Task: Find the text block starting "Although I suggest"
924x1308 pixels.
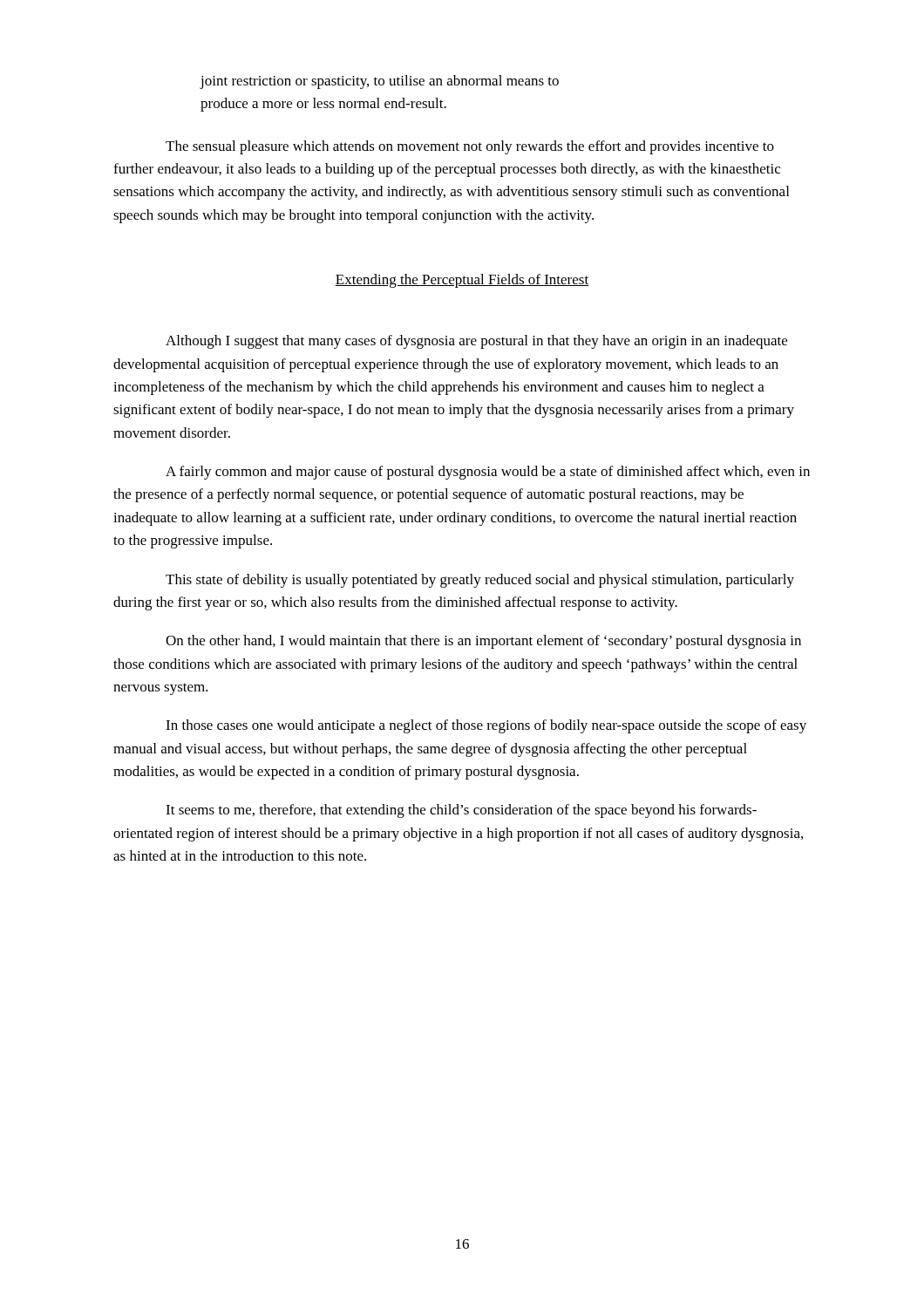Action: pyautogui.click(x=454, y=387)
